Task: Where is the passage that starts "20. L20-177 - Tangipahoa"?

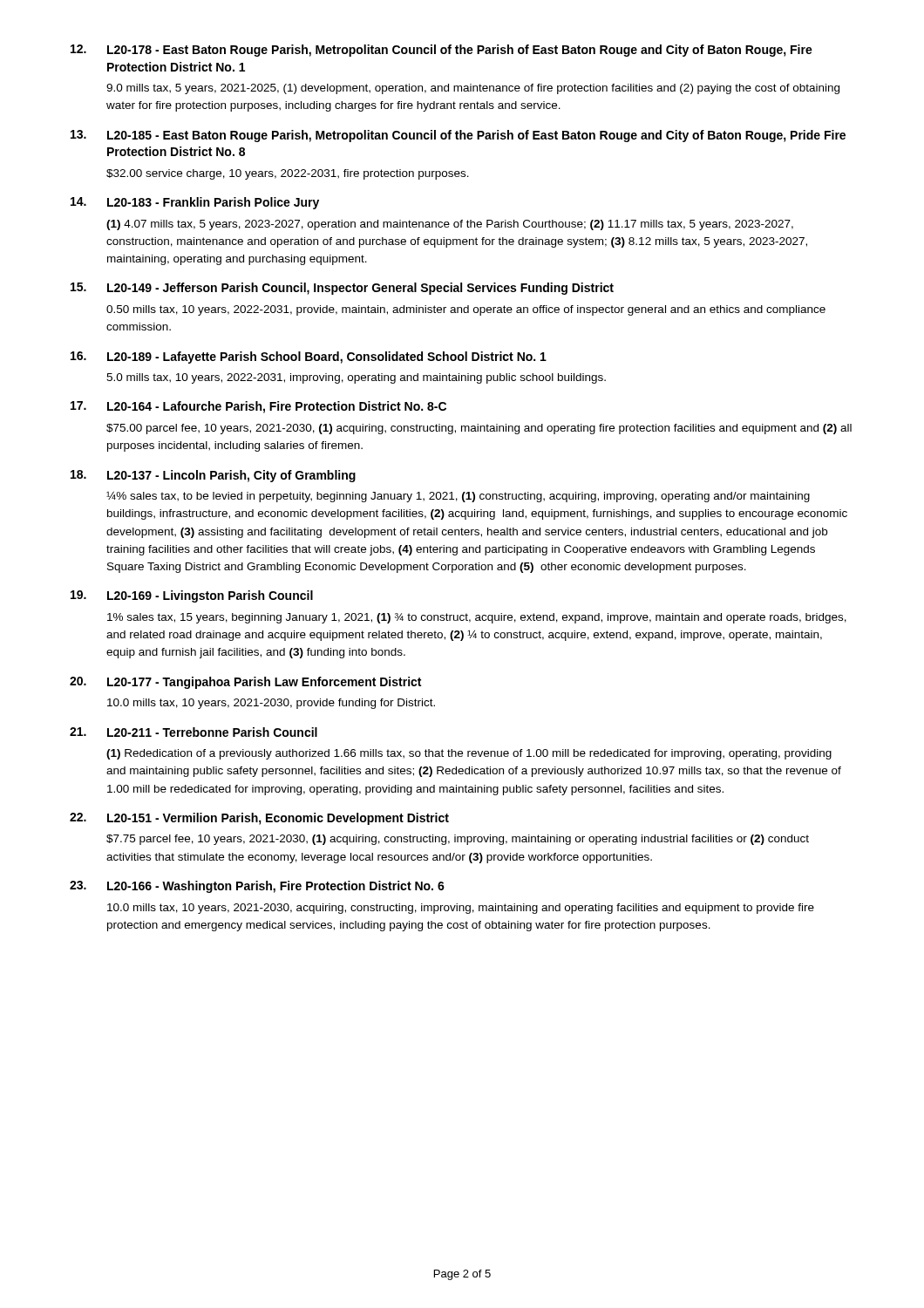Action: [x=245, y=683]
